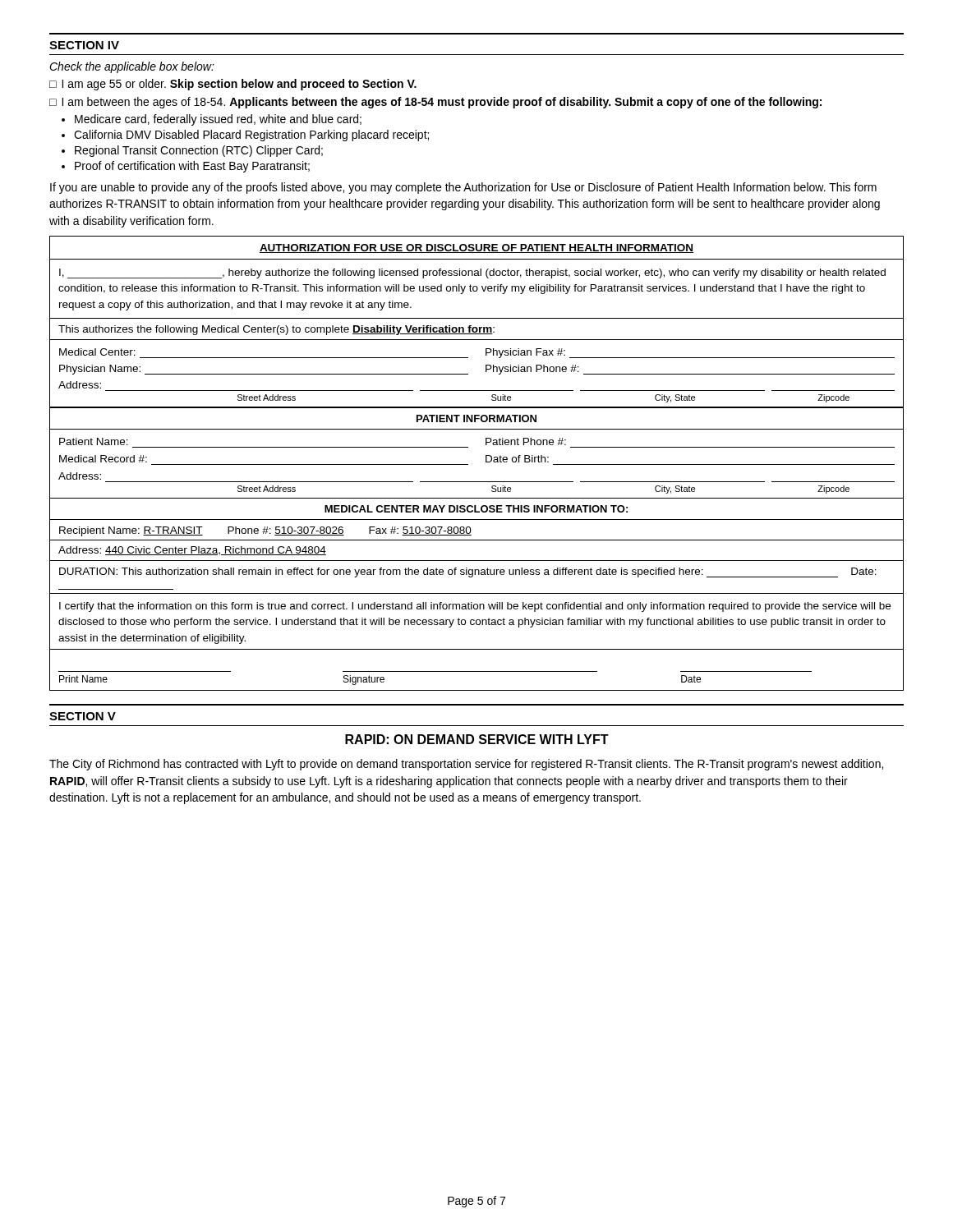Click on the text block that reads "The City of"

pos(467,781)
